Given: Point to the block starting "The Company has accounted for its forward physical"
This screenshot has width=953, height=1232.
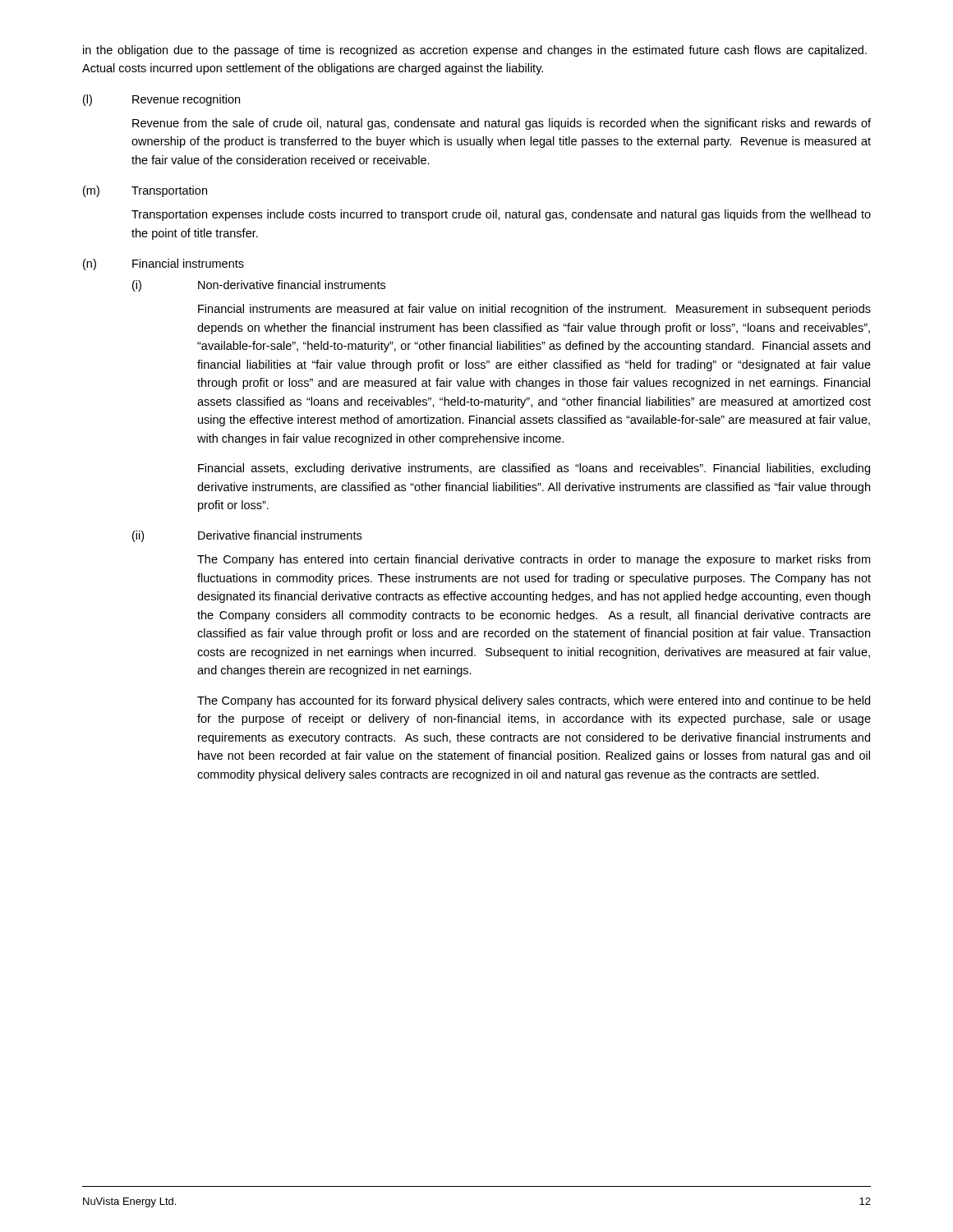Looking at the screenshot, I should [534, 737].
